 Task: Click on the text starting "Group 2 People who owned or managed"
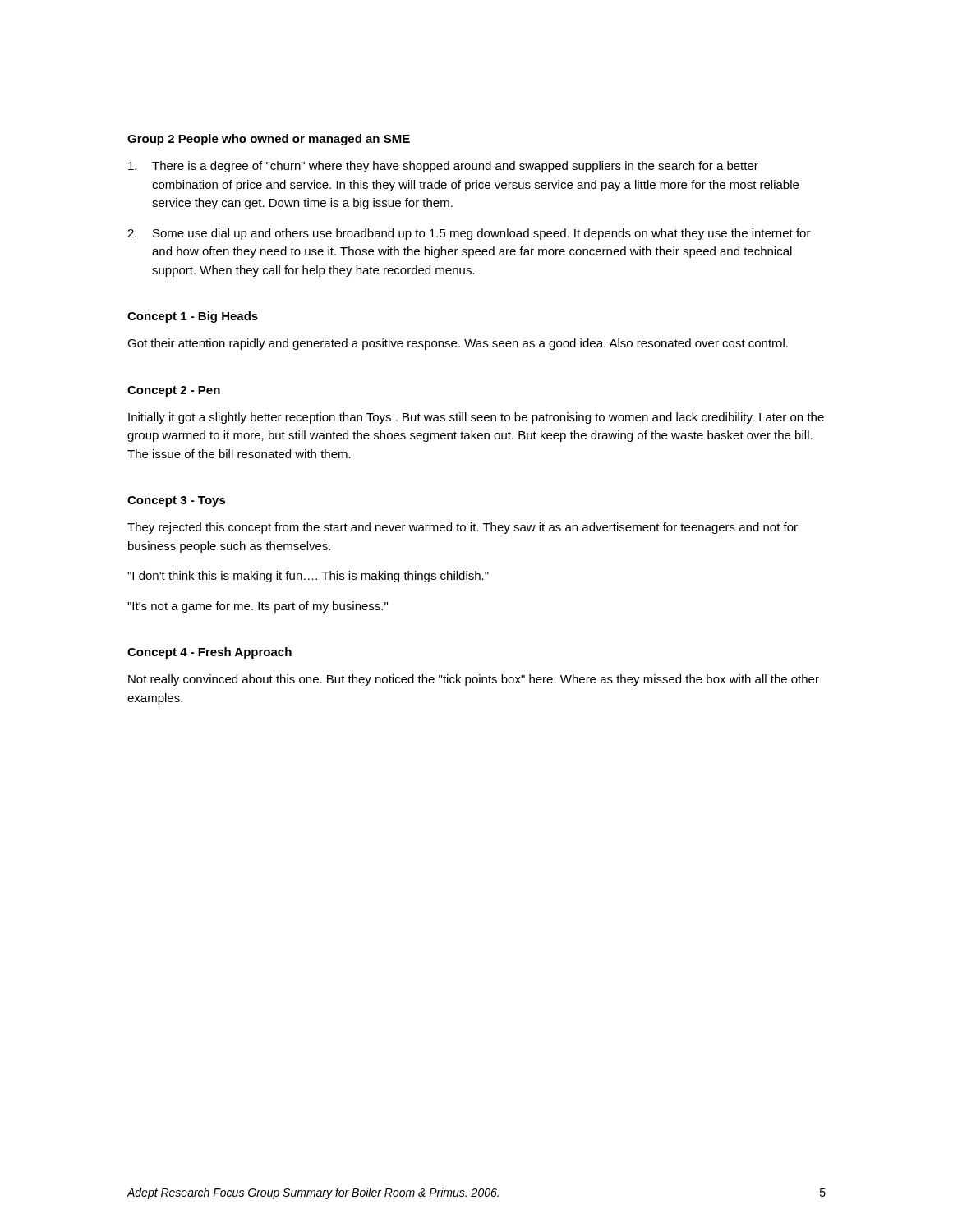click(x=269, y=138)
